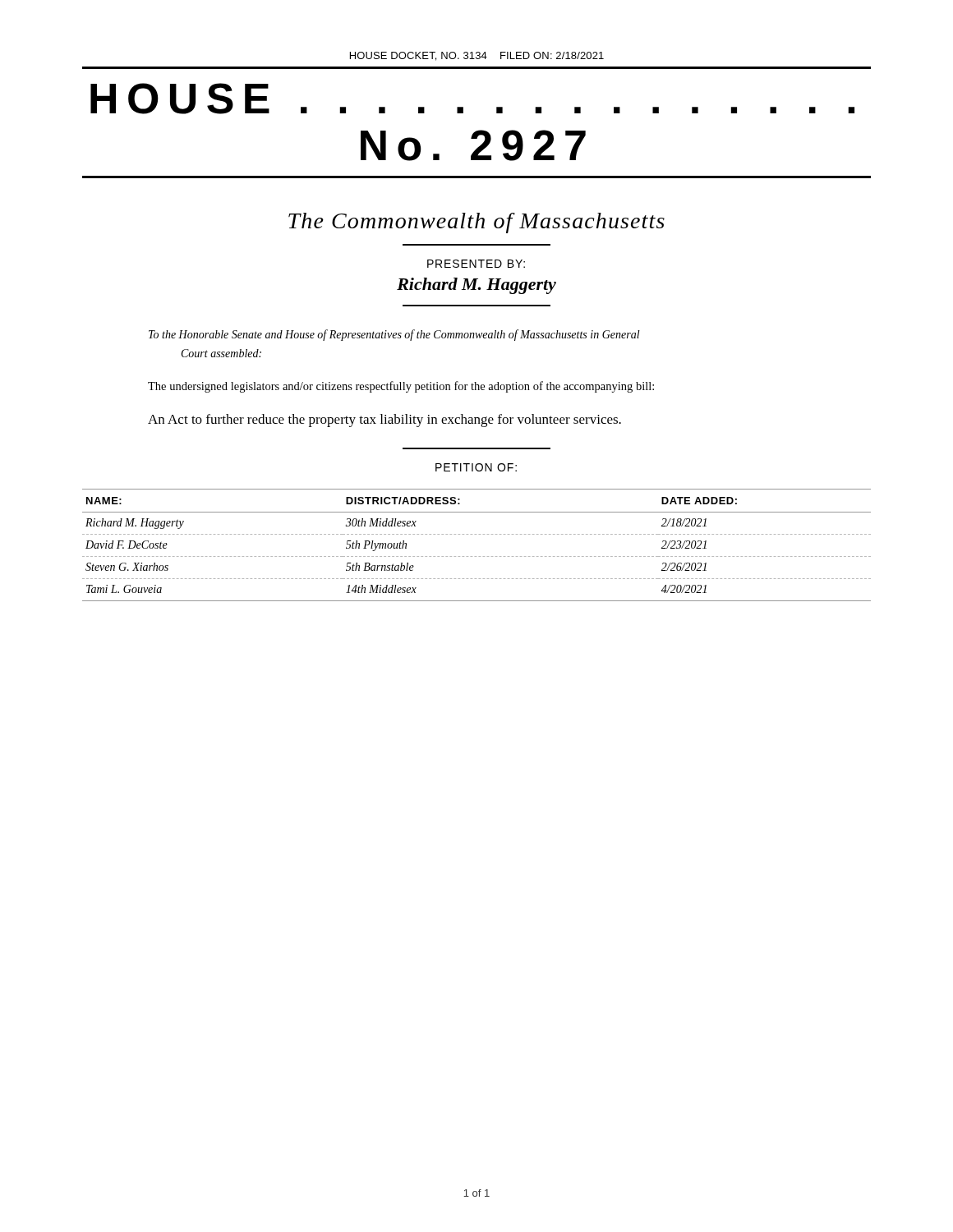Click the title that begins "HOUSE . . . . . . ."

pyautogui.click(x=476, y=122)
